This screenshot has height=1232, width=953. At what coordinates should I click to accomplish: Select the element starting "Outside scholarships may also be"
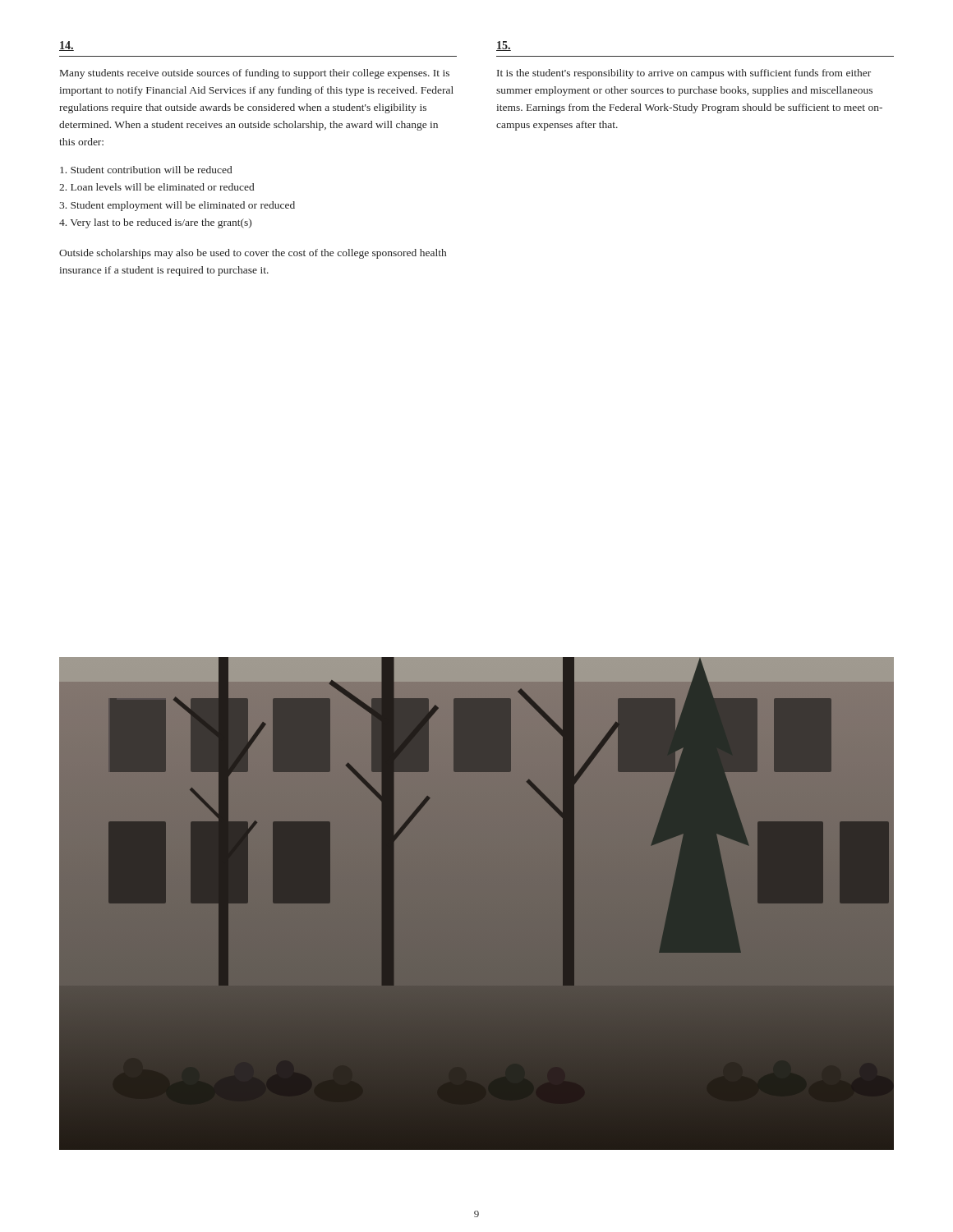(253, 261)
